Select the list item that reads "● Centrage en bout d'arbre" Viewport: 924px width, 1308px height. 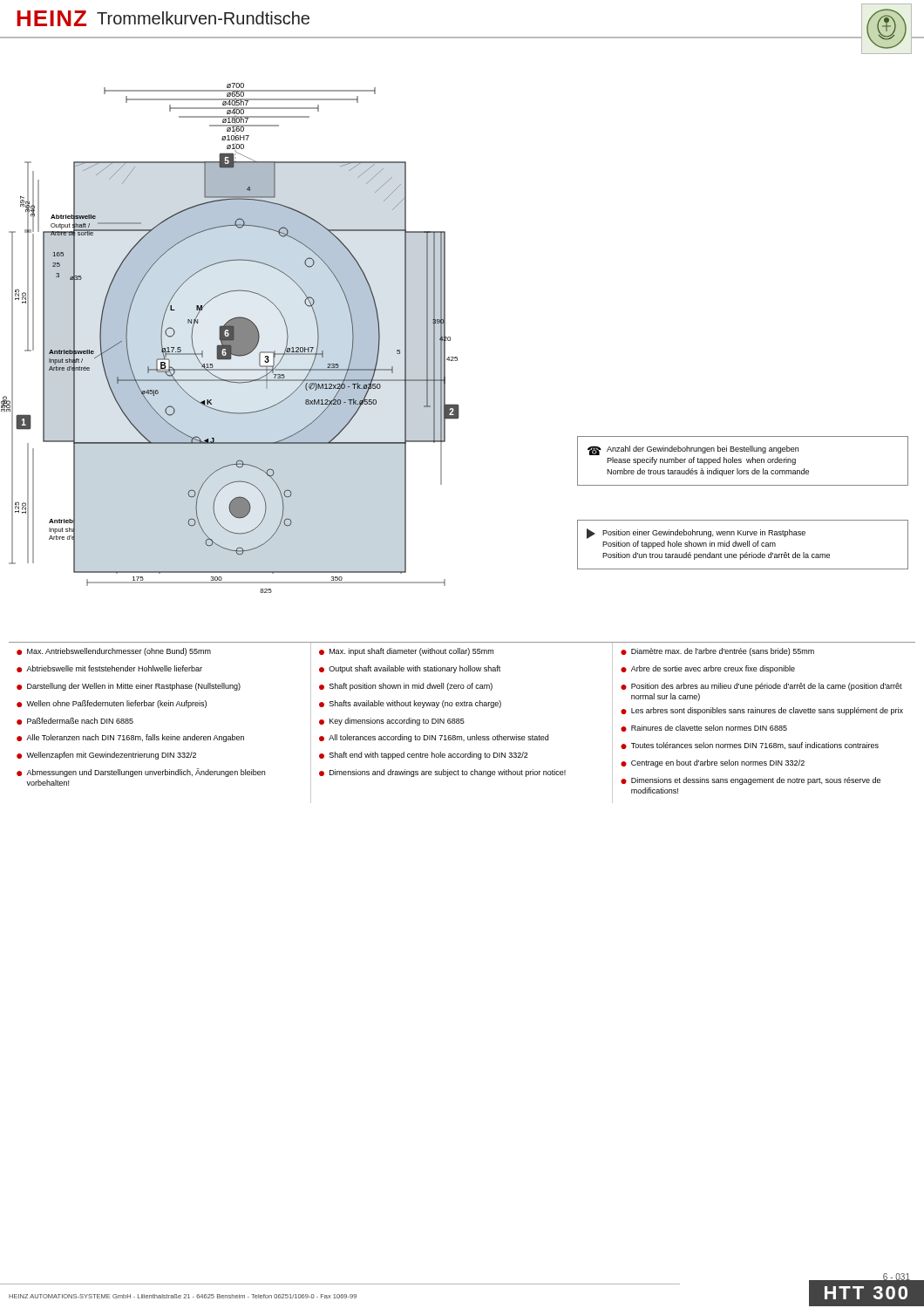[x=712, y=765]
